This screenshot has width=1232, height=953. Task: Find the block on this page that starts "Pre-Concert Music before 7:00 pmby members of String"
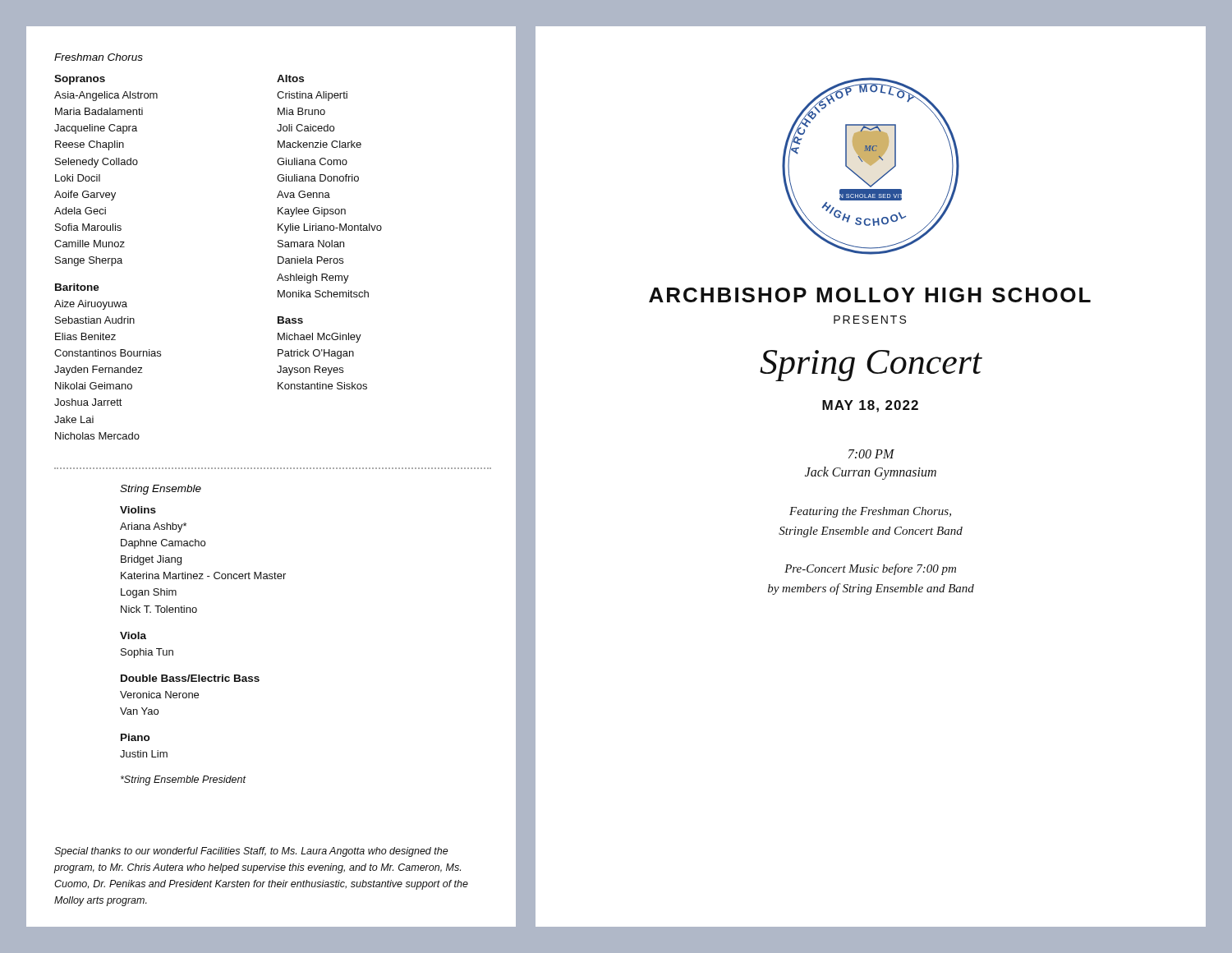tap(871, 578)
